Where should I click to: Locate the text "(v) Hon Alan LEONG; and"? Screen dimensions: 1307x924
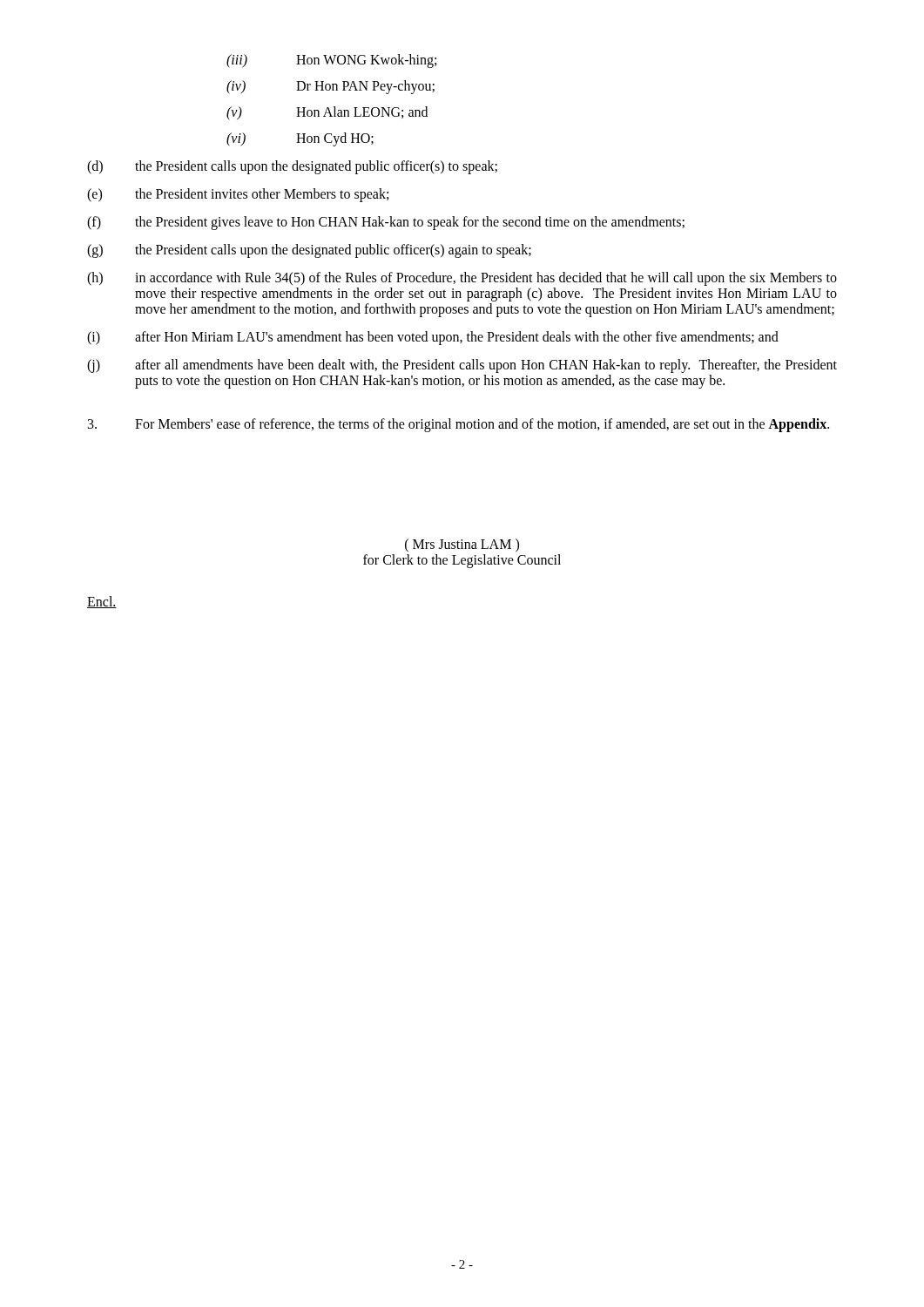tap(327, 112)
